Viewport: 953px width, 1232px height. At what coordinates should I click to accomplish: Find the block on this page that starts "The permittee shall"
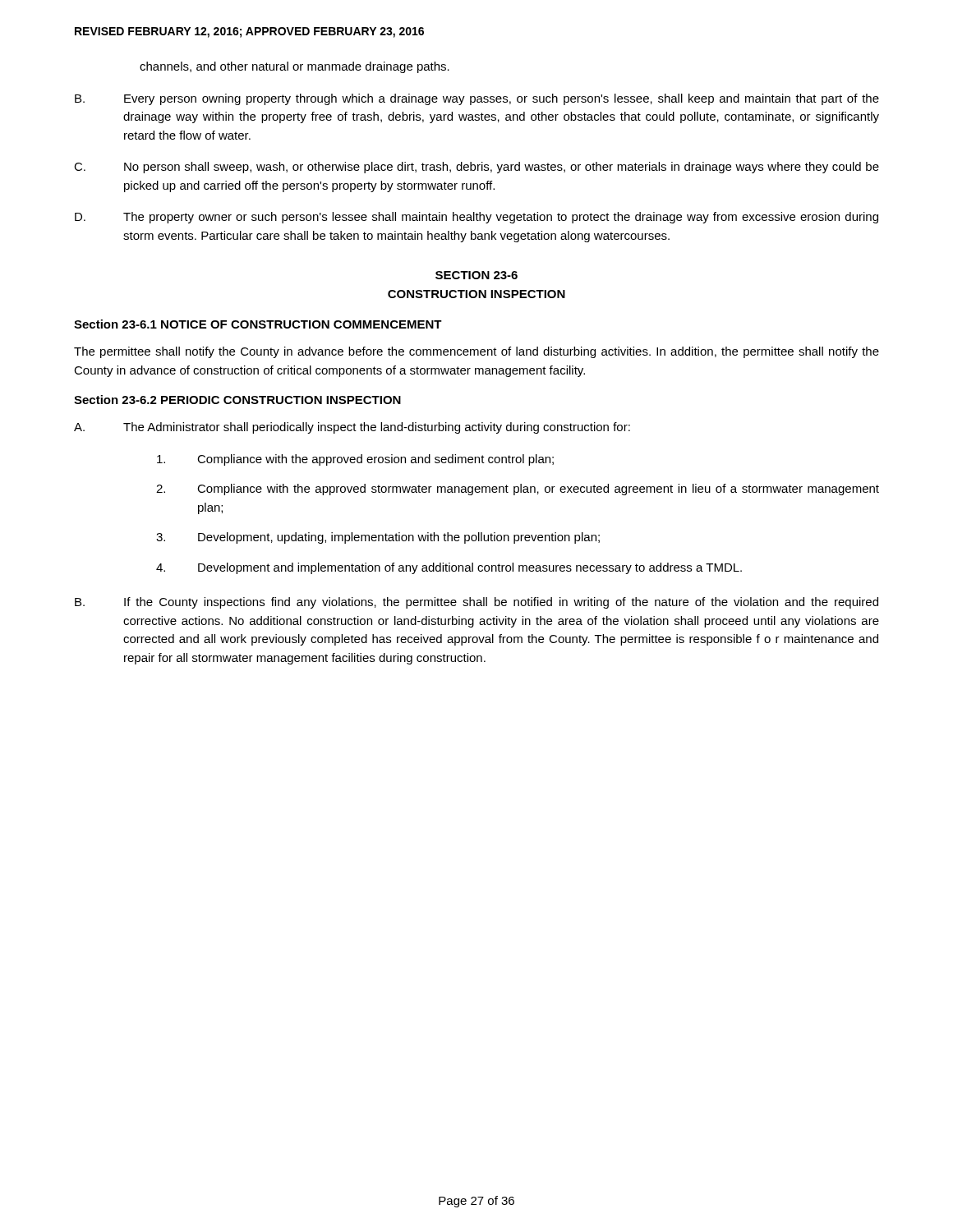coord(476,360)
